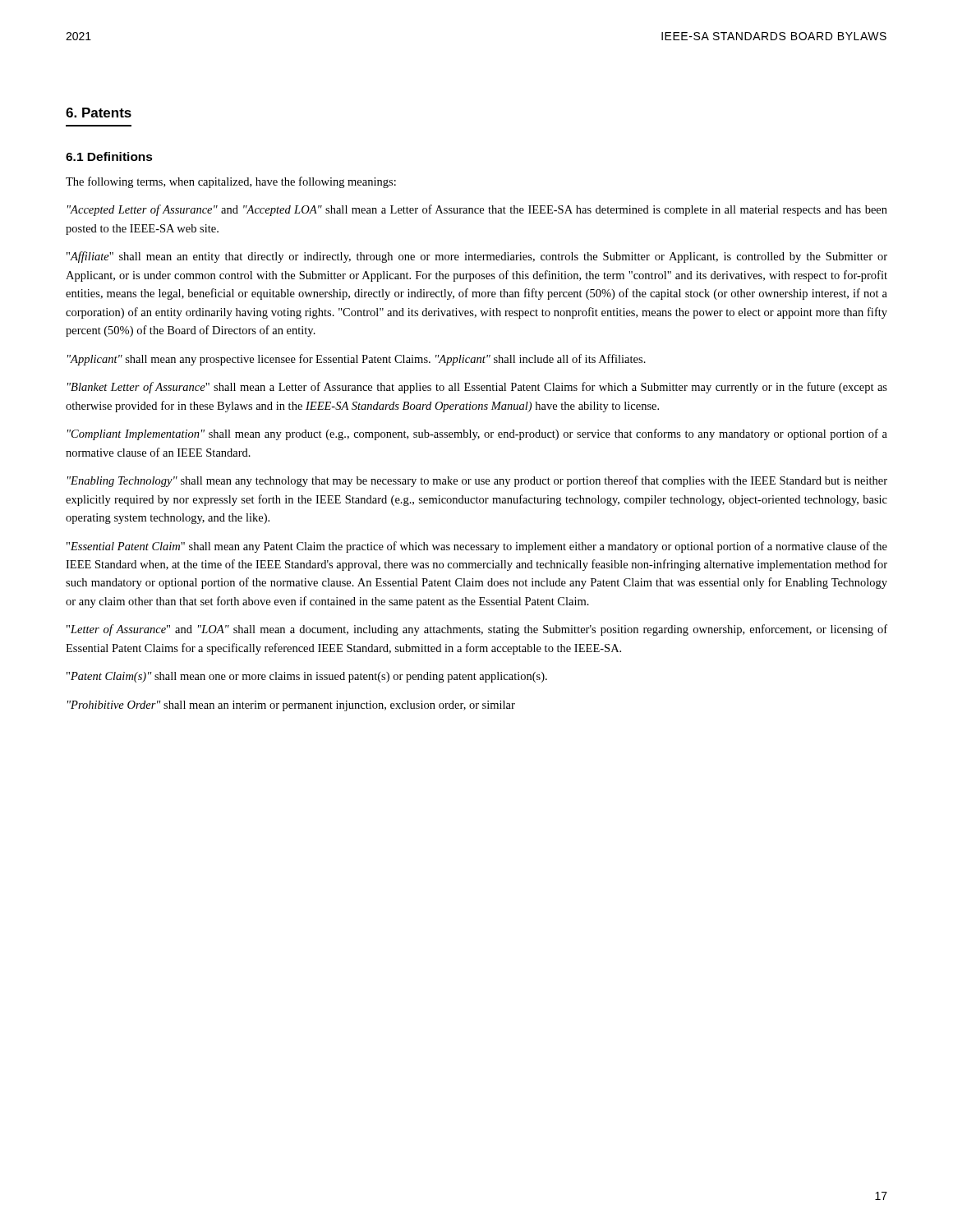Find the text block that reads ""Affiliate" shall mean an entity that directly or"
953x1232 pixels.
tap(476, 293)
